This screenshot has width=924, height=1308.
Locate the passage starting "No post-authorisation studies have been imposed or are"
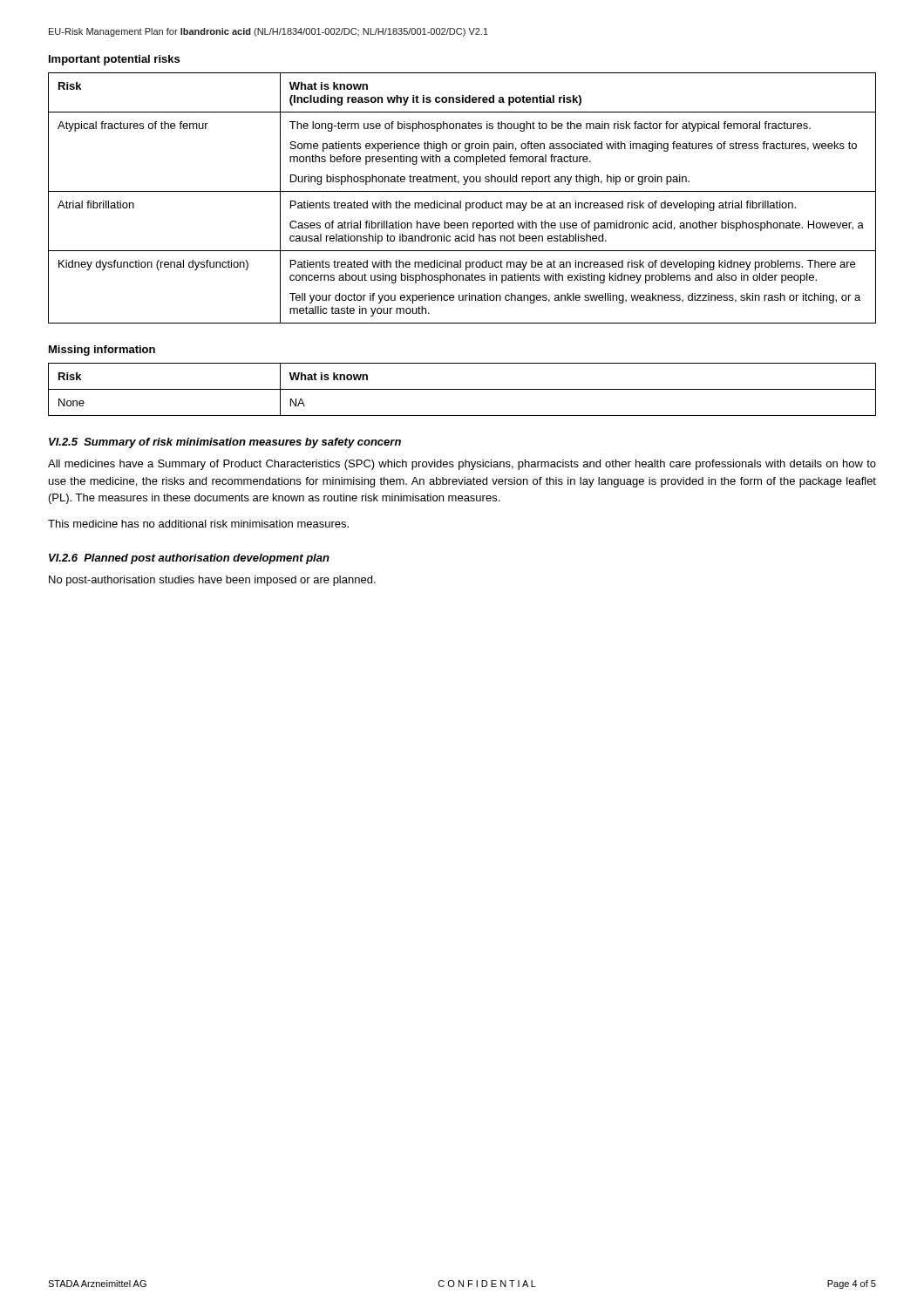212,579
